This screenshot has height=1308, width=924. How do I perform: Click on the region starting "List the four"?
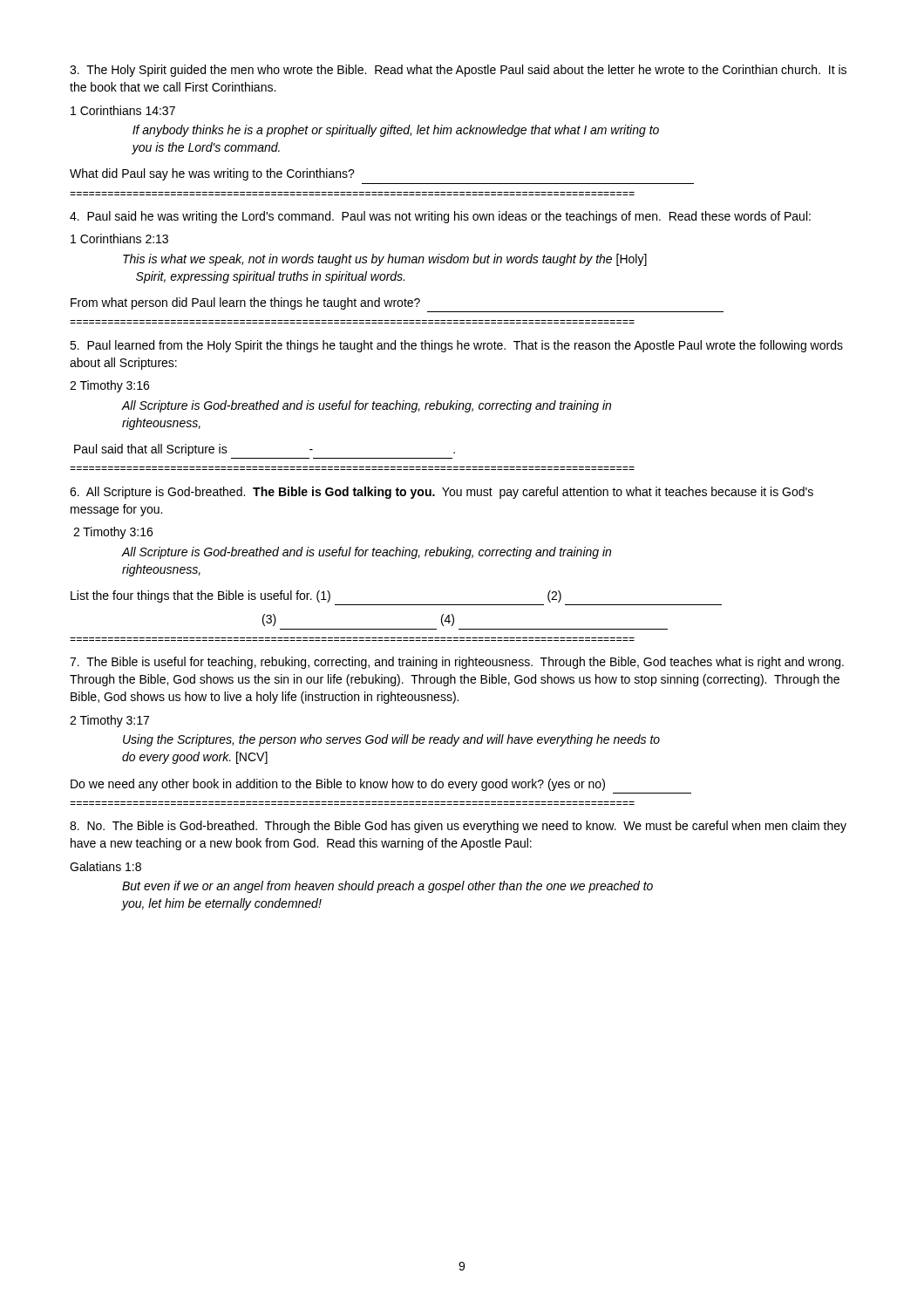click(x=462, y=616)
